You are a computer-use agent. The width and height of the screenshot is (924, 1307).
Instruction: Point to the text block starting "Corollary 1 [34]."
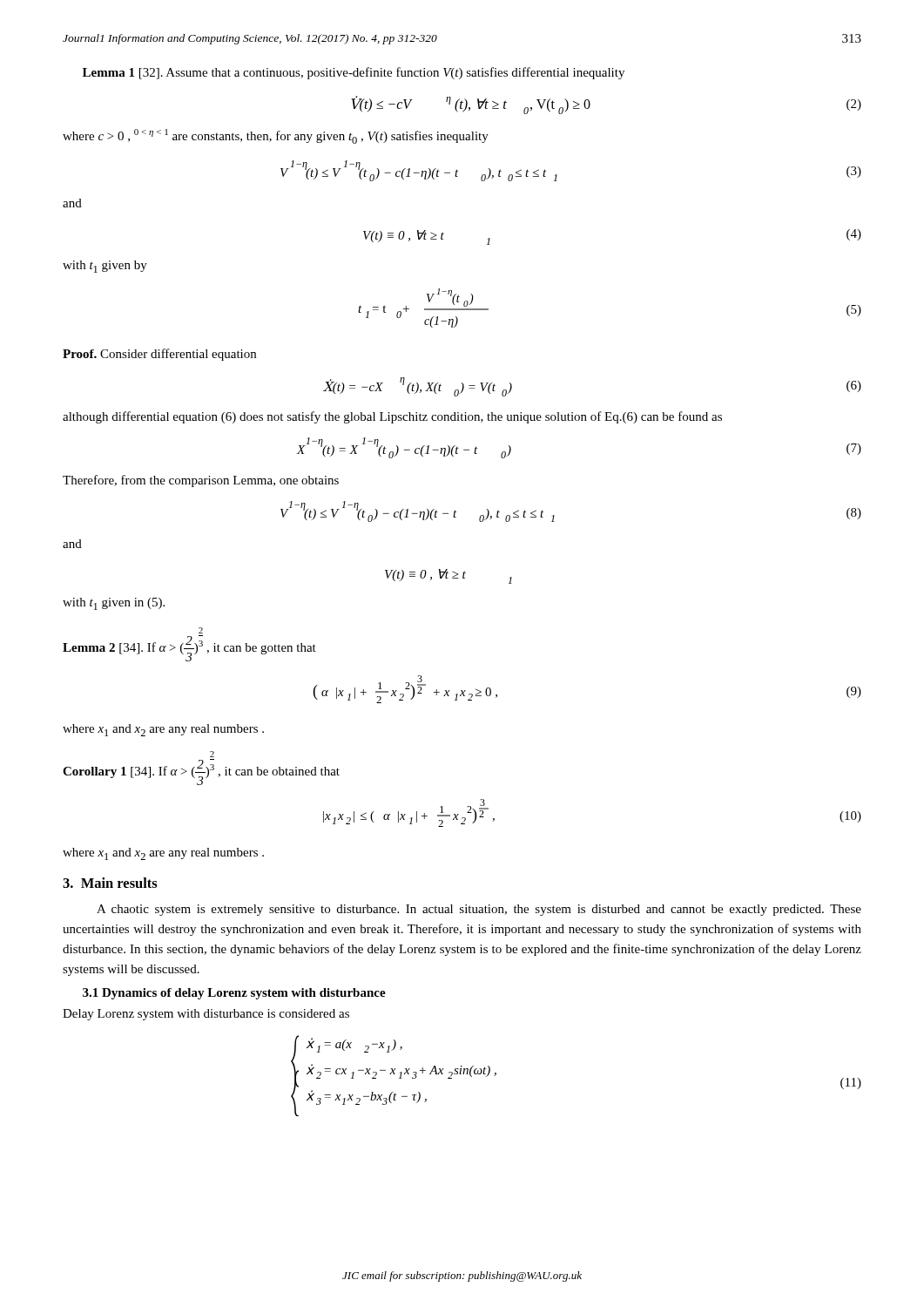(201, 769)
